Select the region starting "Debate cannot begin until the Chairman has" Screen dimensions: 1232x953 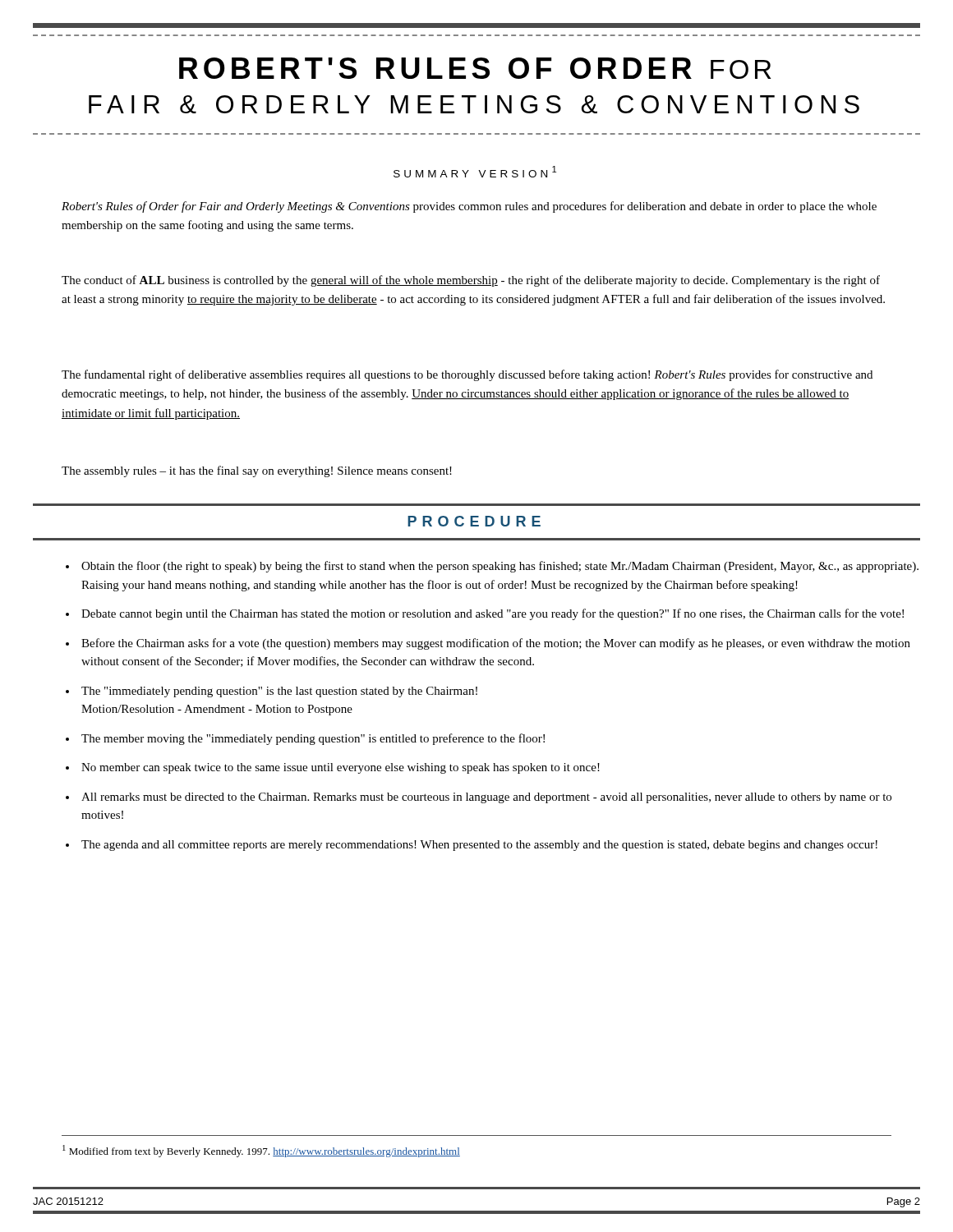pyautogui.click(x=493, y=614)
